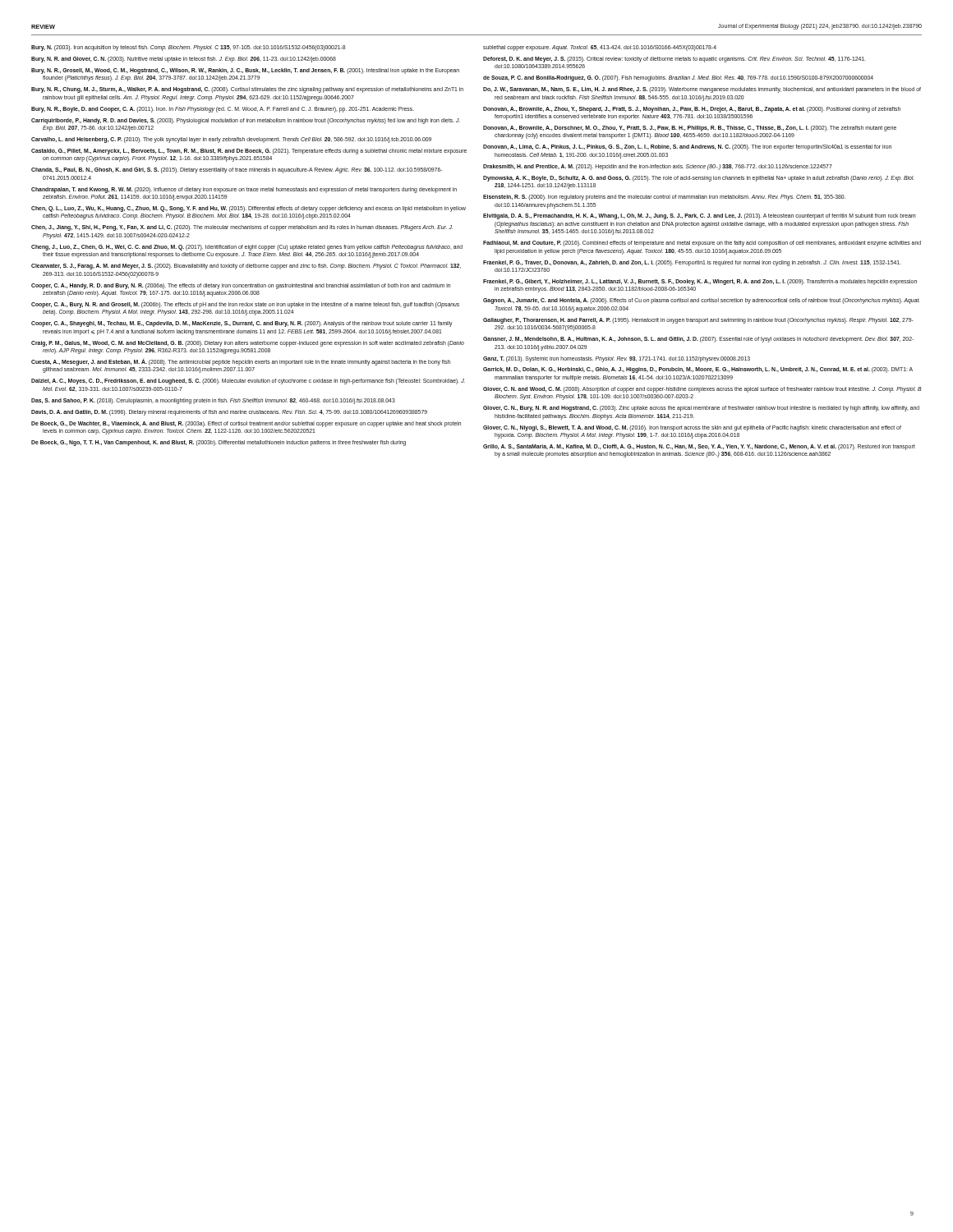Select the list item that says "de Souza, P. C. and Bonilla-Rodriguez, G."
Viewport: 953px width, 1232px height.
tap(678, 78)
